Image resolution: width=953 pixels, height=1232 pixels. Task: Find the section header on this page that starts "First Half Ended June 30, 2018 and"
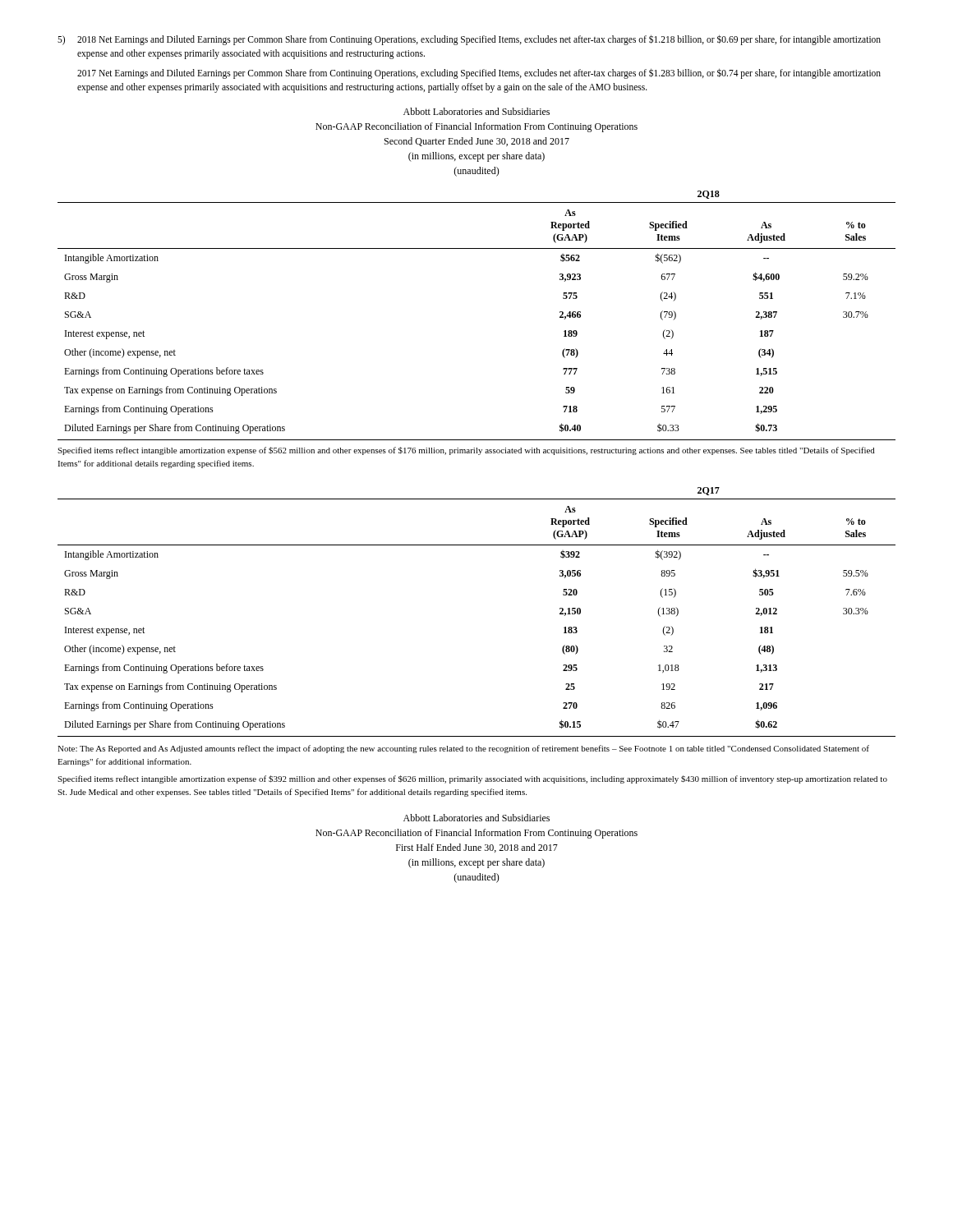click(x=476, y=848)
